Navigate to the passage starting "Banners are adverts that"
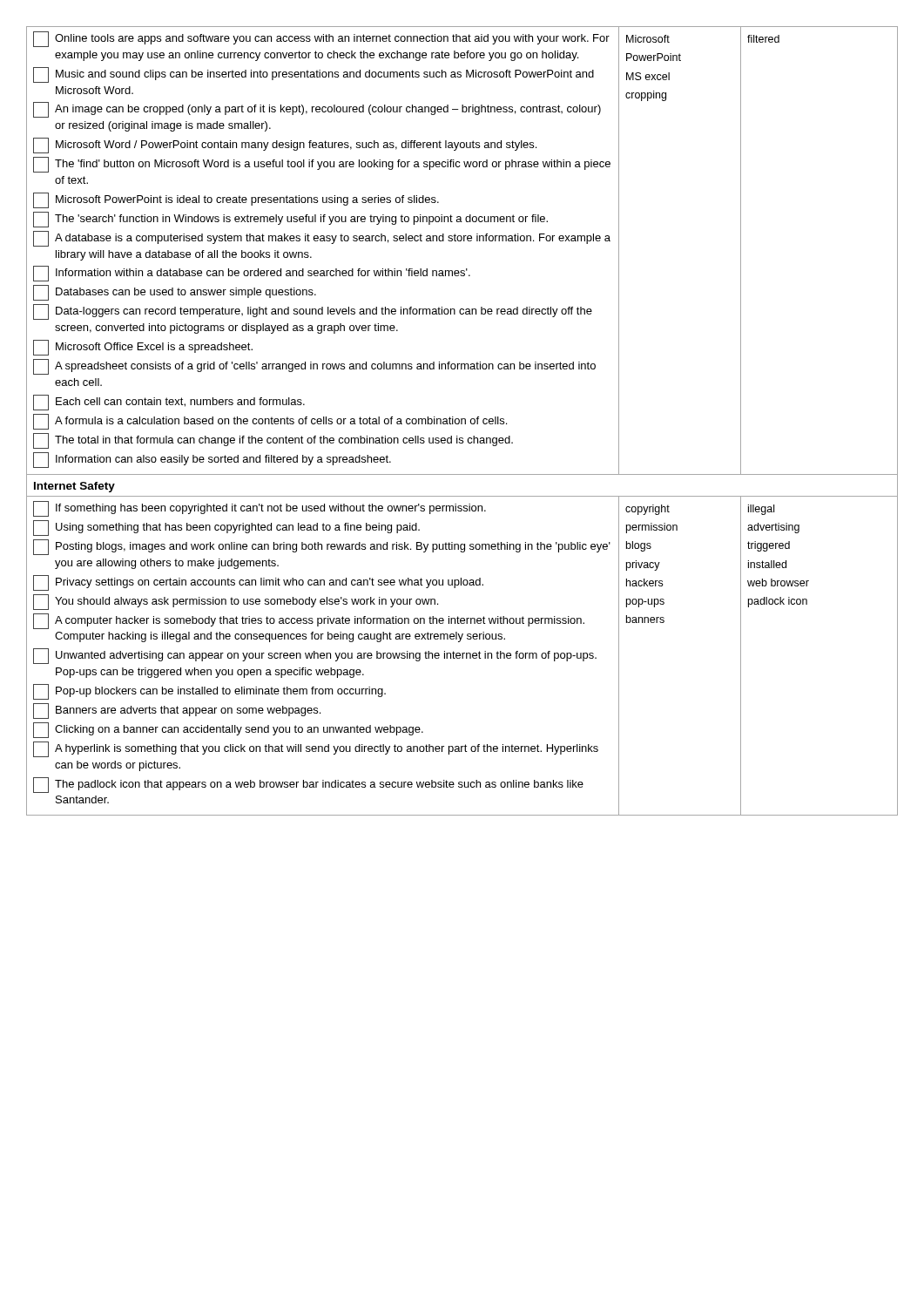 323,710
